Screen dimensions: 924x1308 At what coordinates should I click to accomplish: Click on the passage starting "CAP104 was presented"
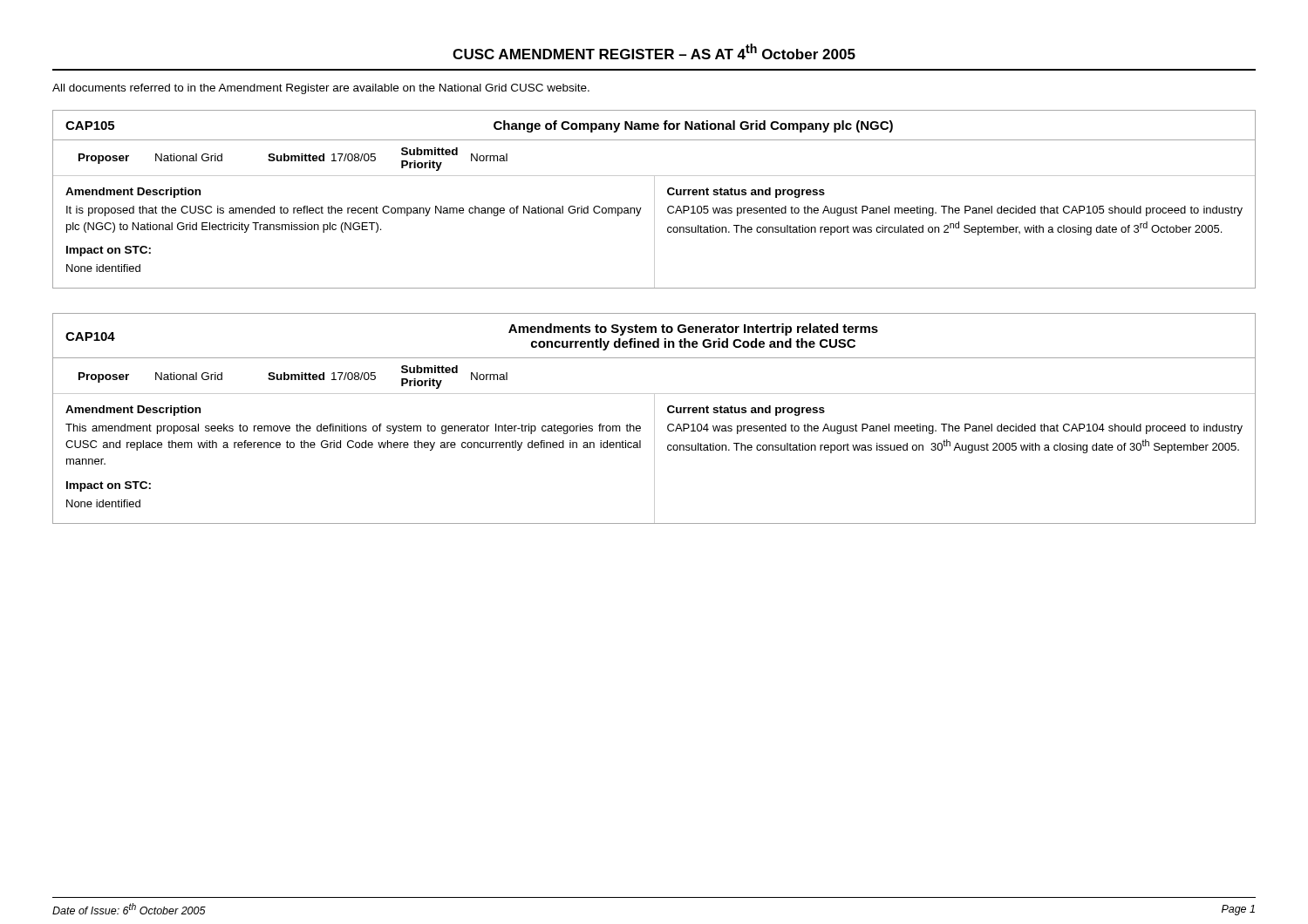pos(955,437)
